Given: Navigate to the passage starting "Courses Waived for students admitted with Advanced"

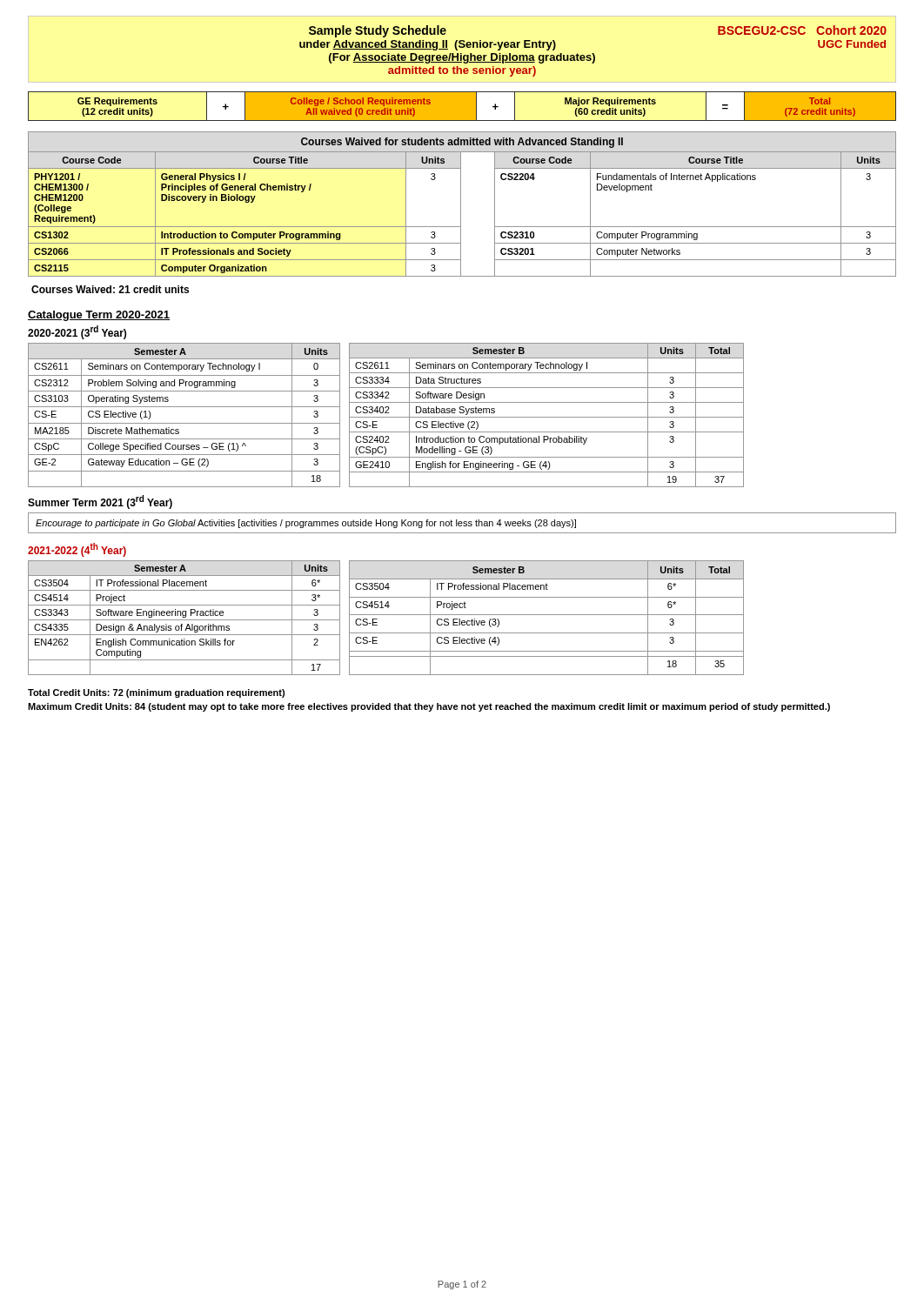Looking at the screenshot, I should 462,141.
